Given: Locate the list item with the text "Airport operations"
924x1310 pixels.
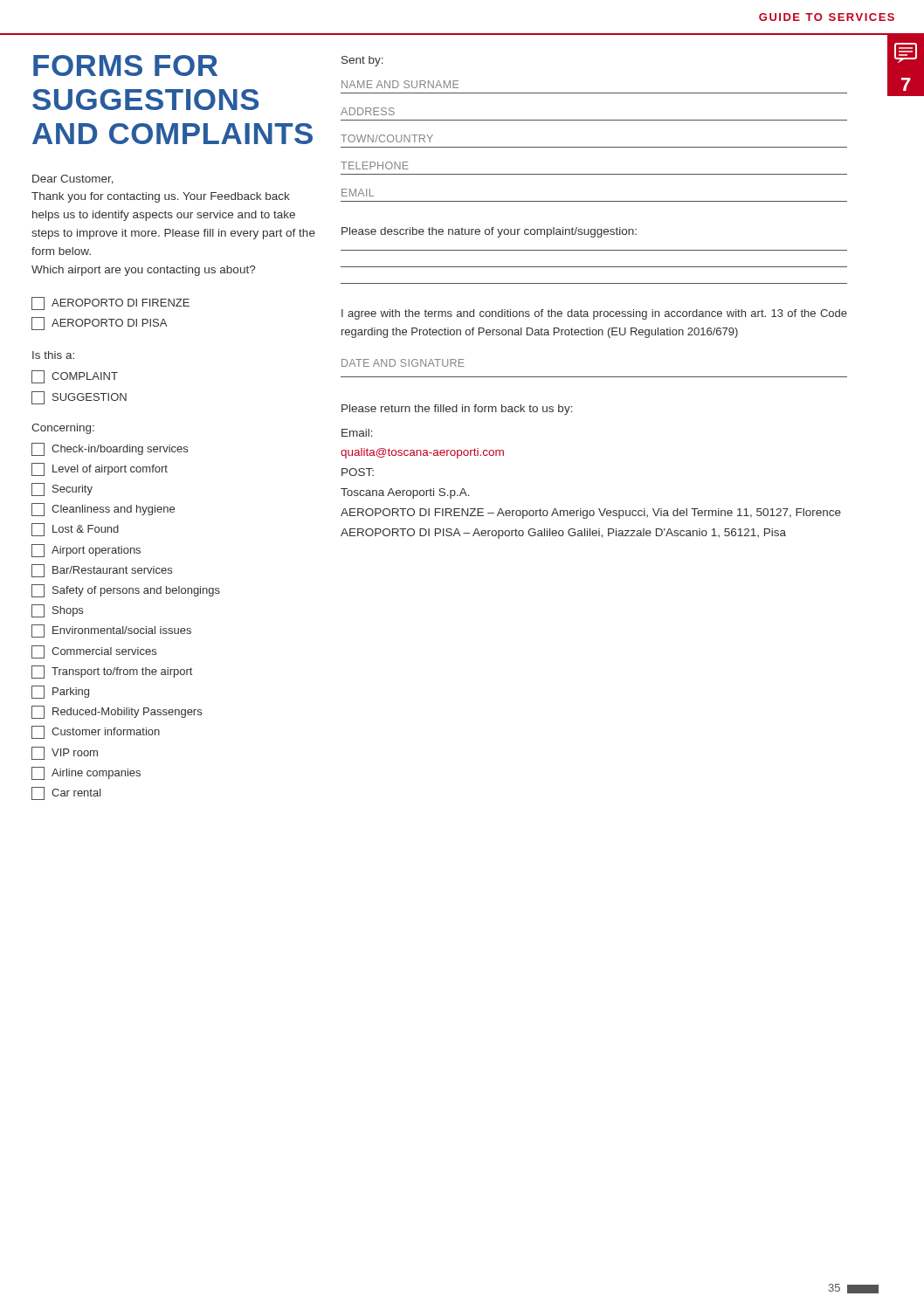Looking at the screenshot, I should click(x=86, y=550).
